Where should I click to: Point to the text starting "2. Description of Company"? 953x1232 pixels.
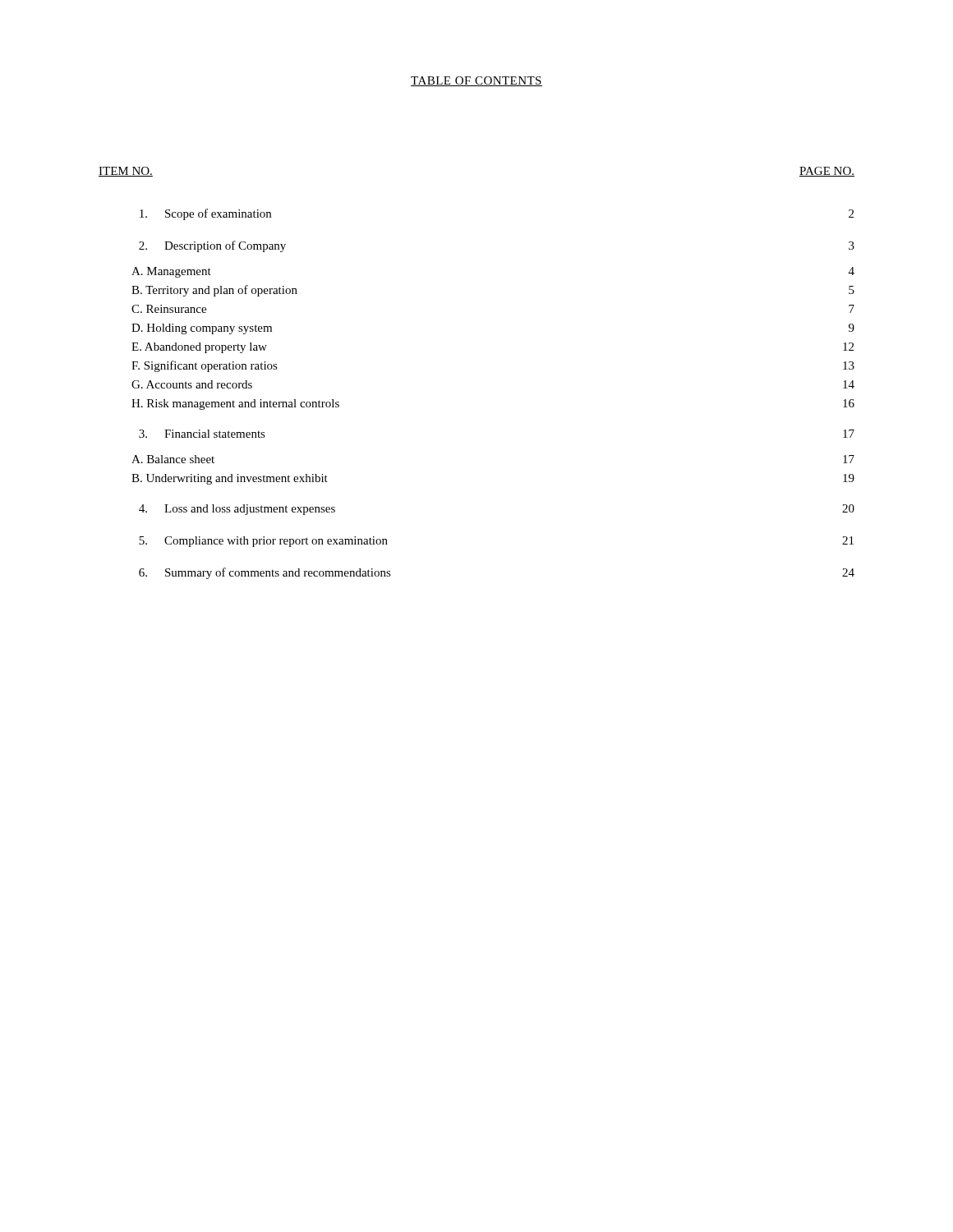coord(226,246)
